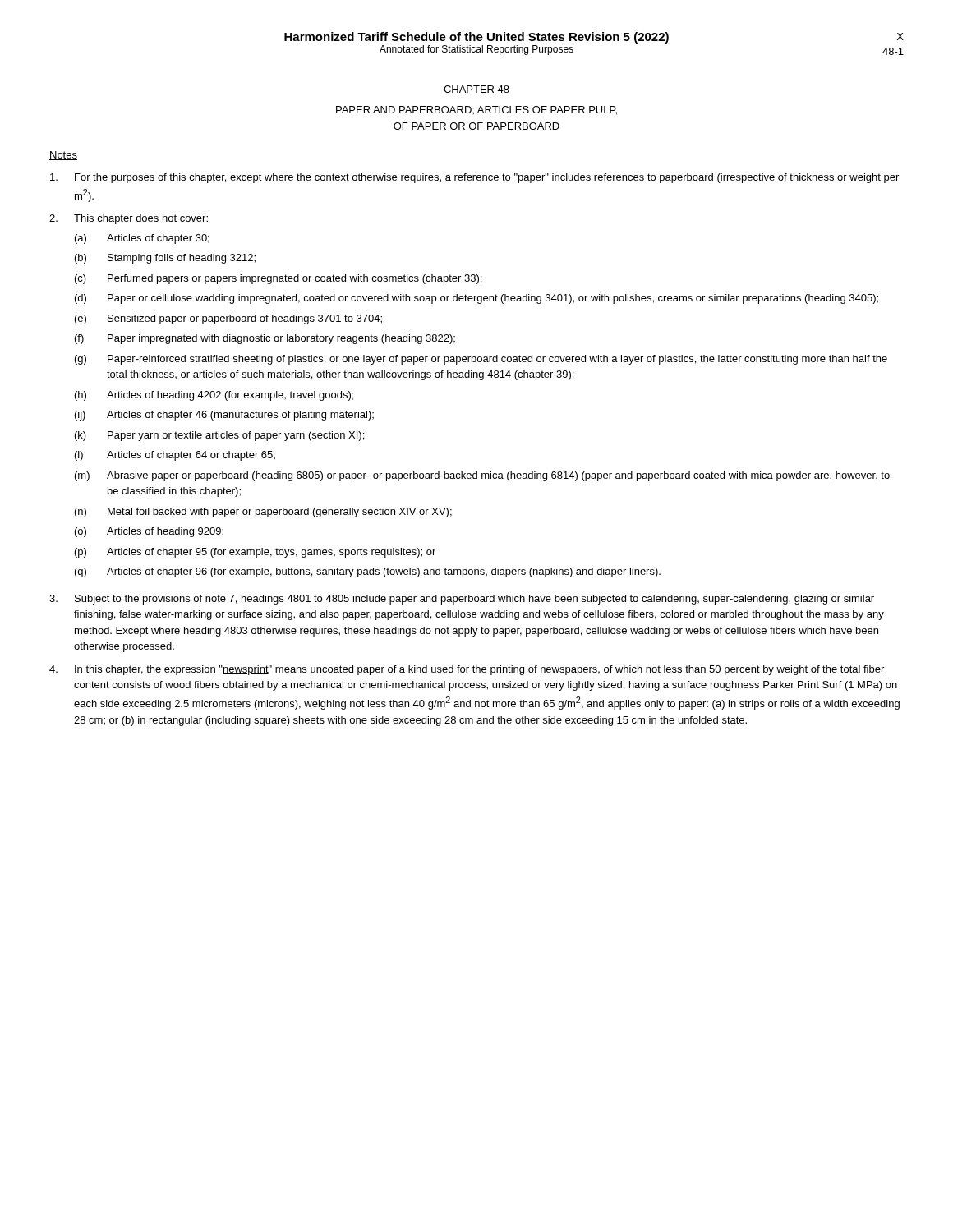Image resolution: width=953 pixels, height=1232 pixels.
Task: Select the list item containing "3. Subject to"
Action: click(x=476, y=622)
